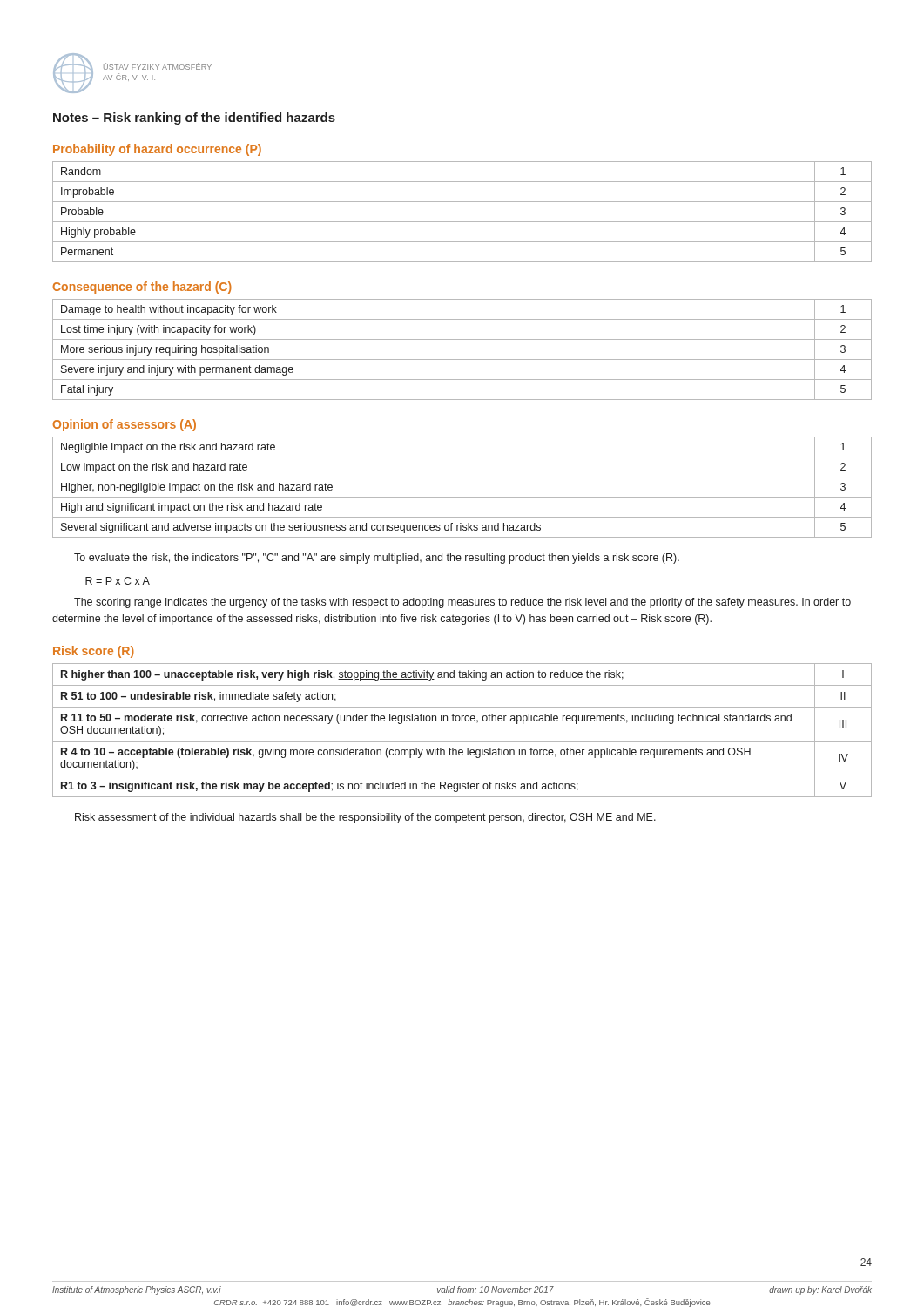Select the region starting "To evaluate the risk, the indicators "P", "C""
Screen dimensions: 1307x924
coord(377,558)
